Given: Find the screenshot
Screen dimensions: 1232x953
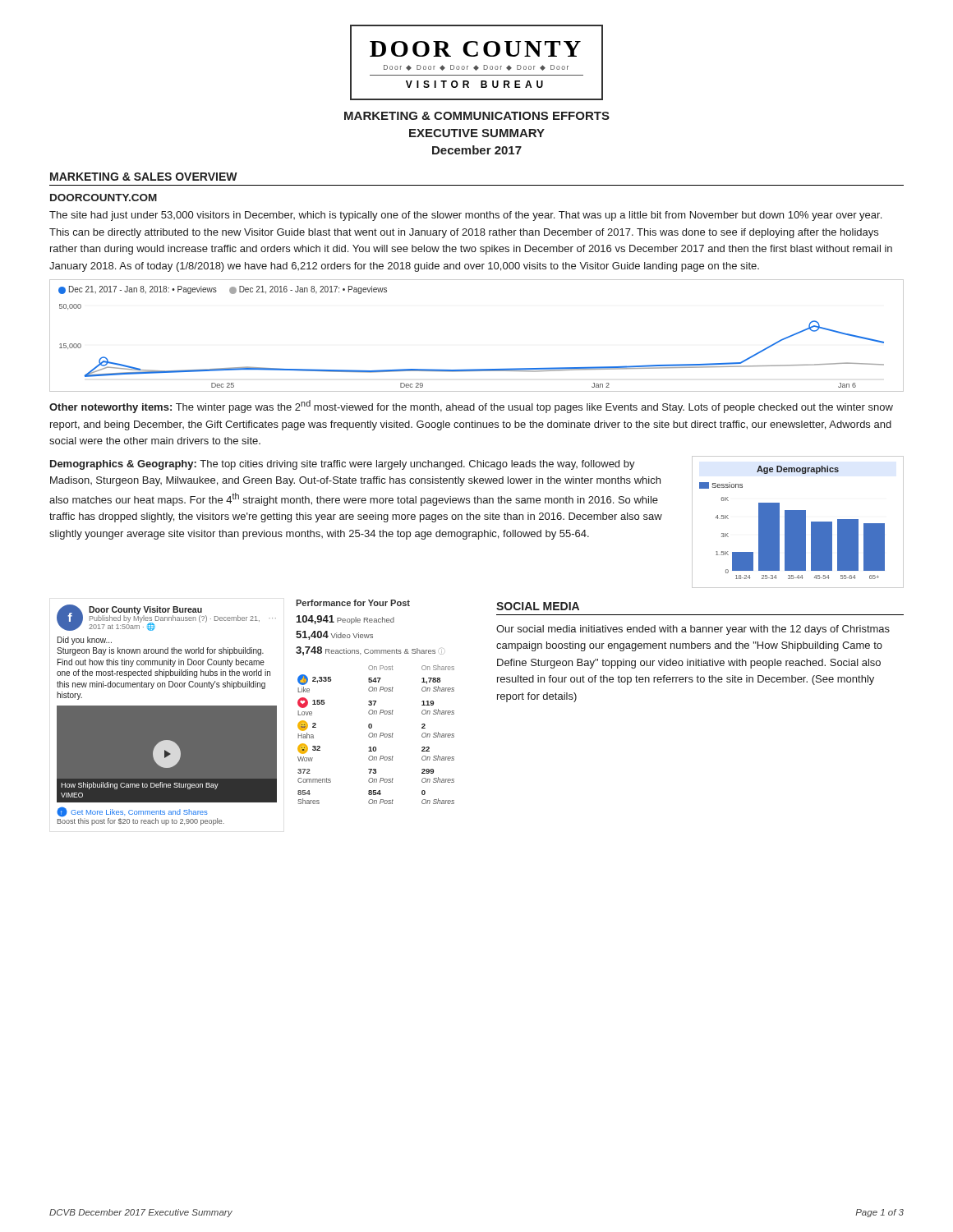Looking at the screenshot, I should tap(167, 715).
